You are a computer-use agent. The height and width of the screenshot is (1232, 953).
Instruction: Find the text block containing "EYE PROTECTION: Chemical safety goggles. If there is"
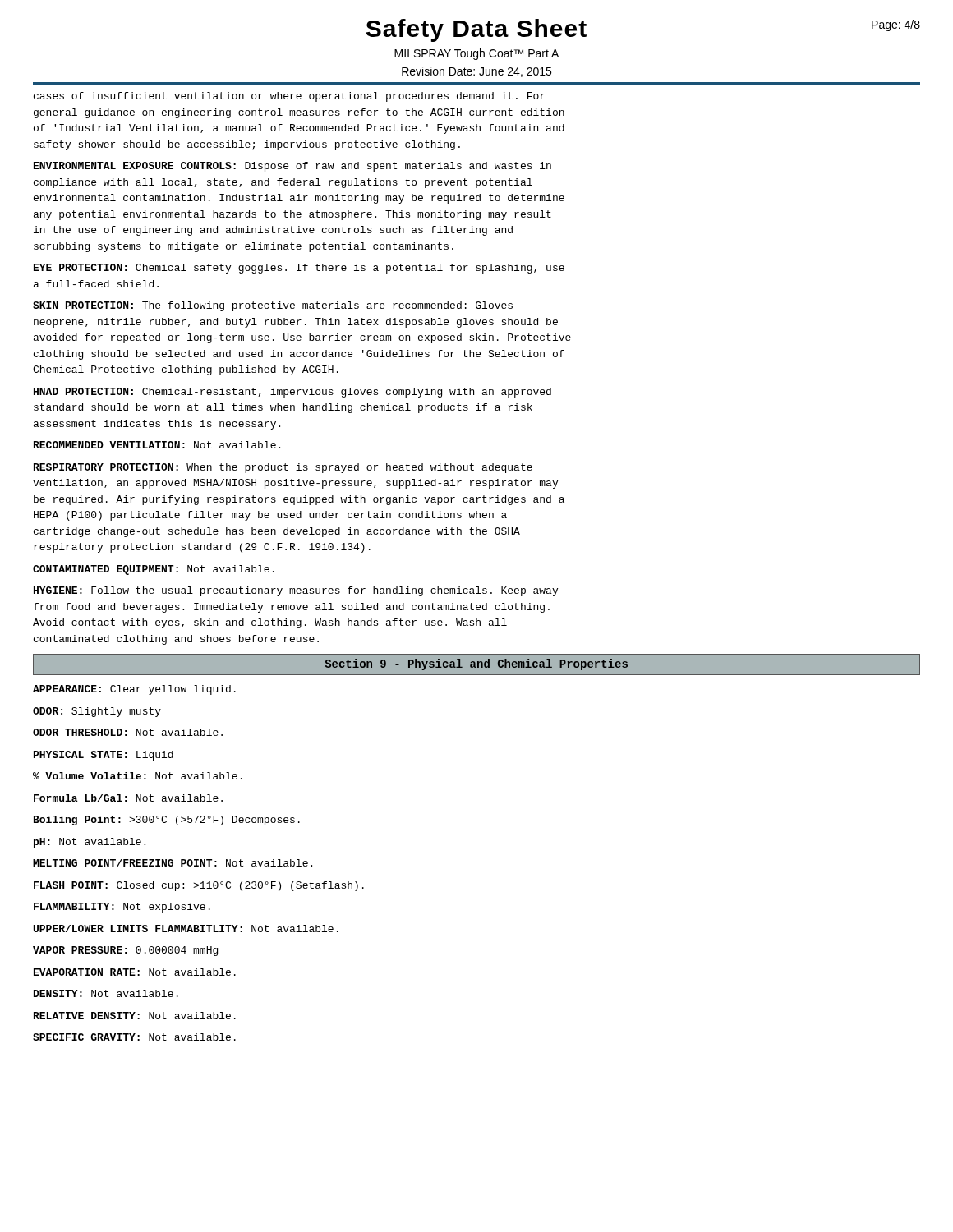tap(299, 276)
